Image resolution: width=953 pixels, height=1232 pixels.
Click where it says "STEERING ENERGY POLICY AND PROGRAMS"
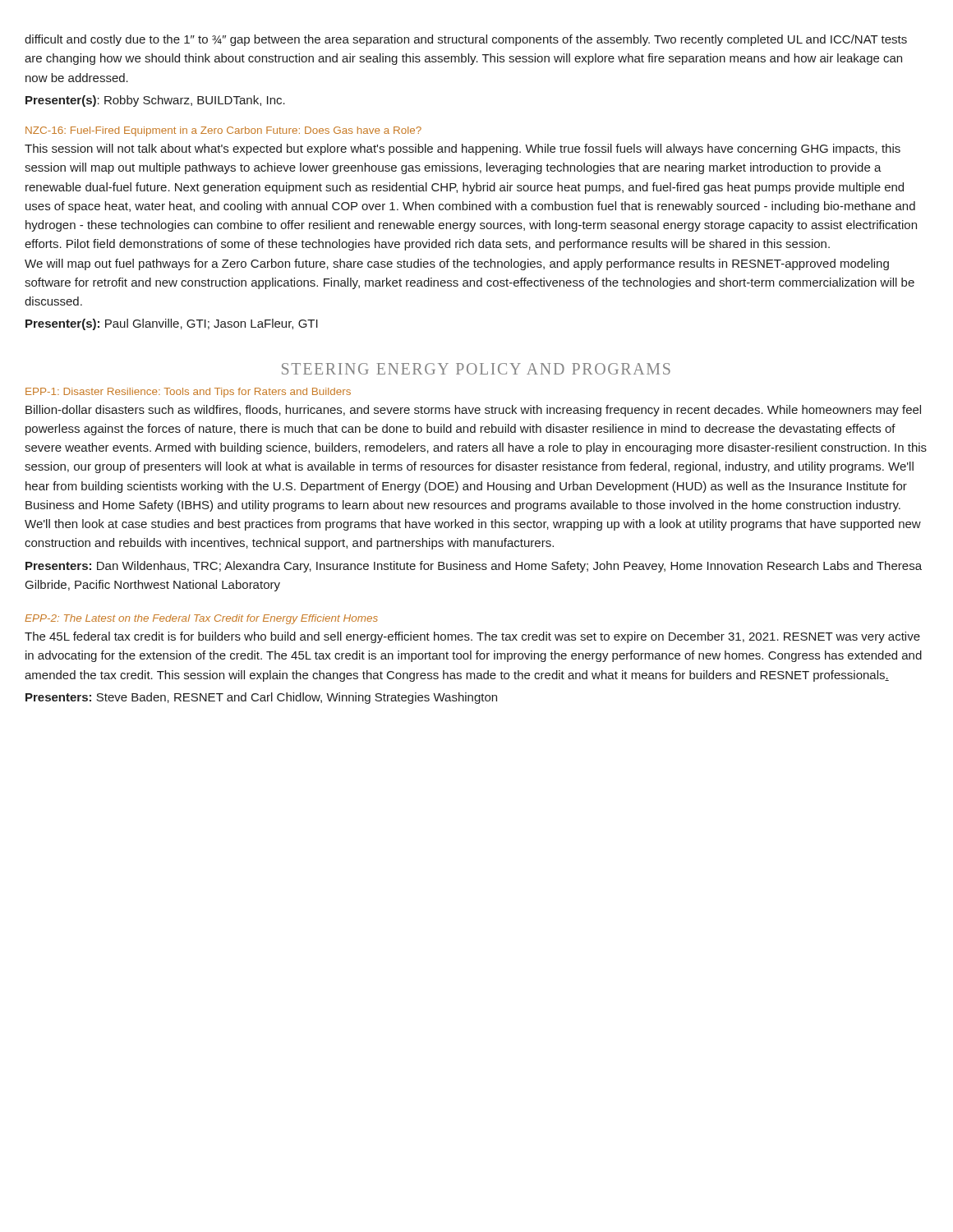[x=476, y=368]
